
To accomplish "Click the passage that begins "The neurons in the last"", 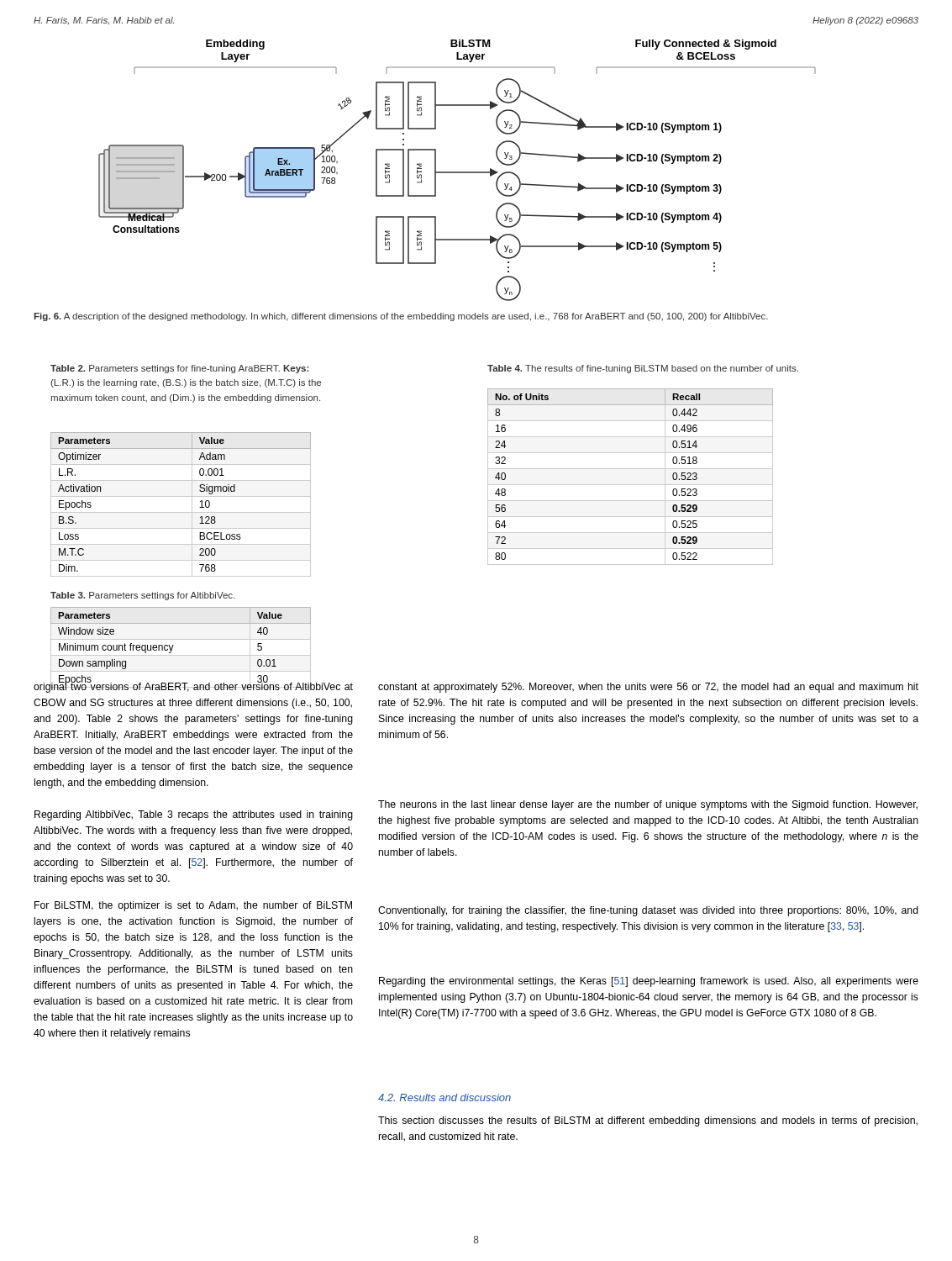I will (648, 829).
